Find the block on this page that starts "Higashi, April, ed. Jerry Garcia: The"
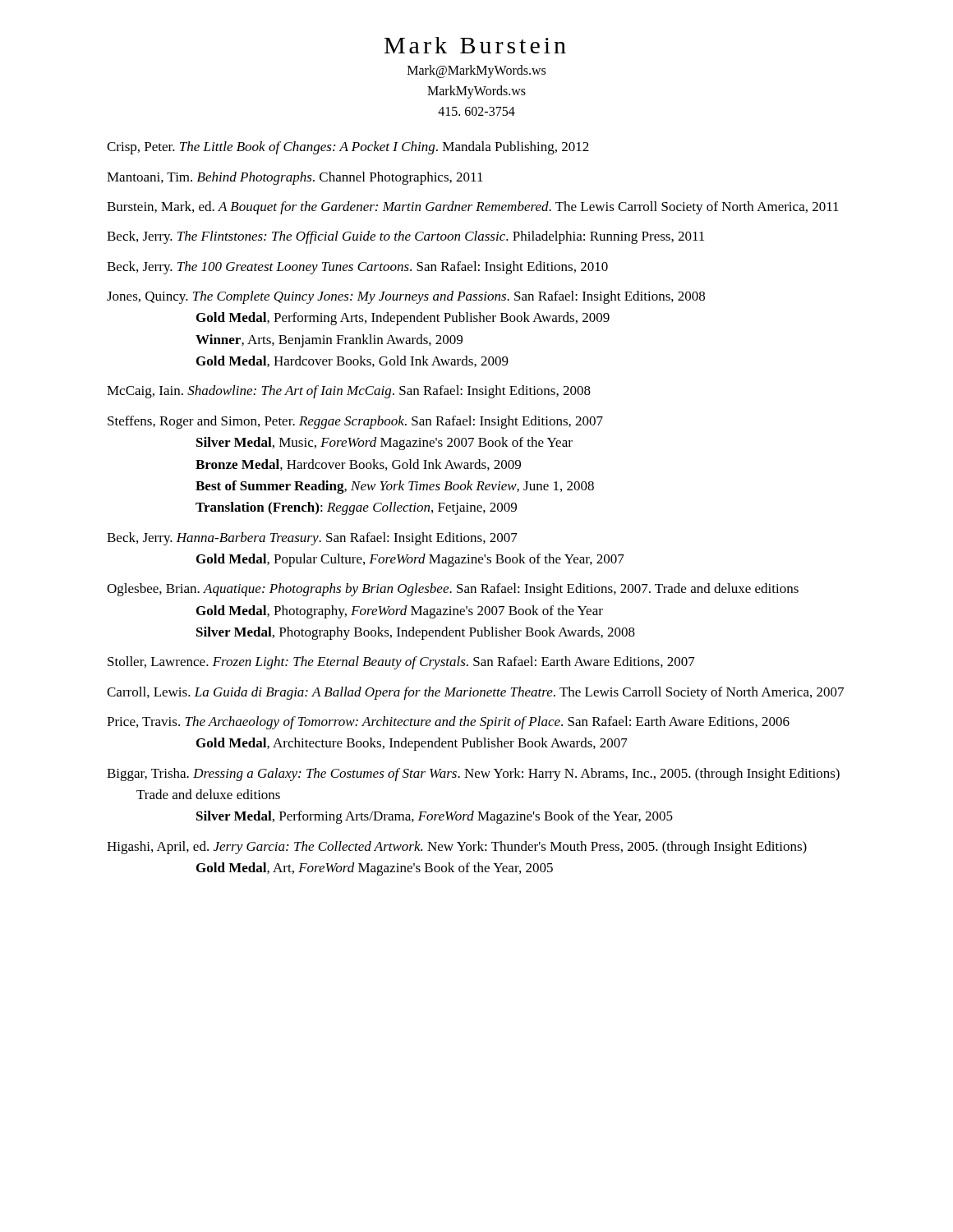This screenshot has height=1232, width=953. (x=476, y=859)
